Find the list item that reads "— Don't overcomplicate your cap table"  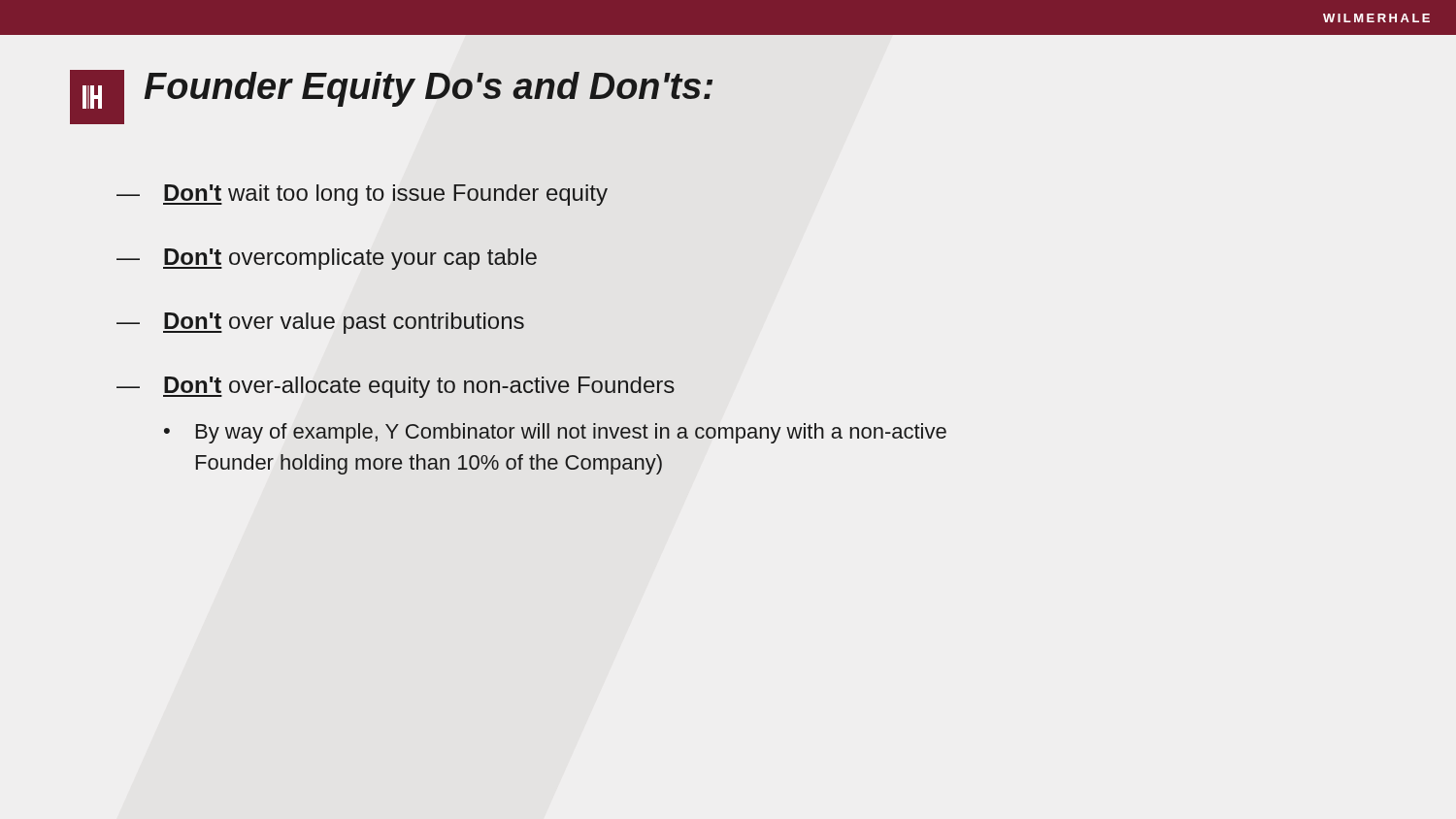(x=327, y=257)
